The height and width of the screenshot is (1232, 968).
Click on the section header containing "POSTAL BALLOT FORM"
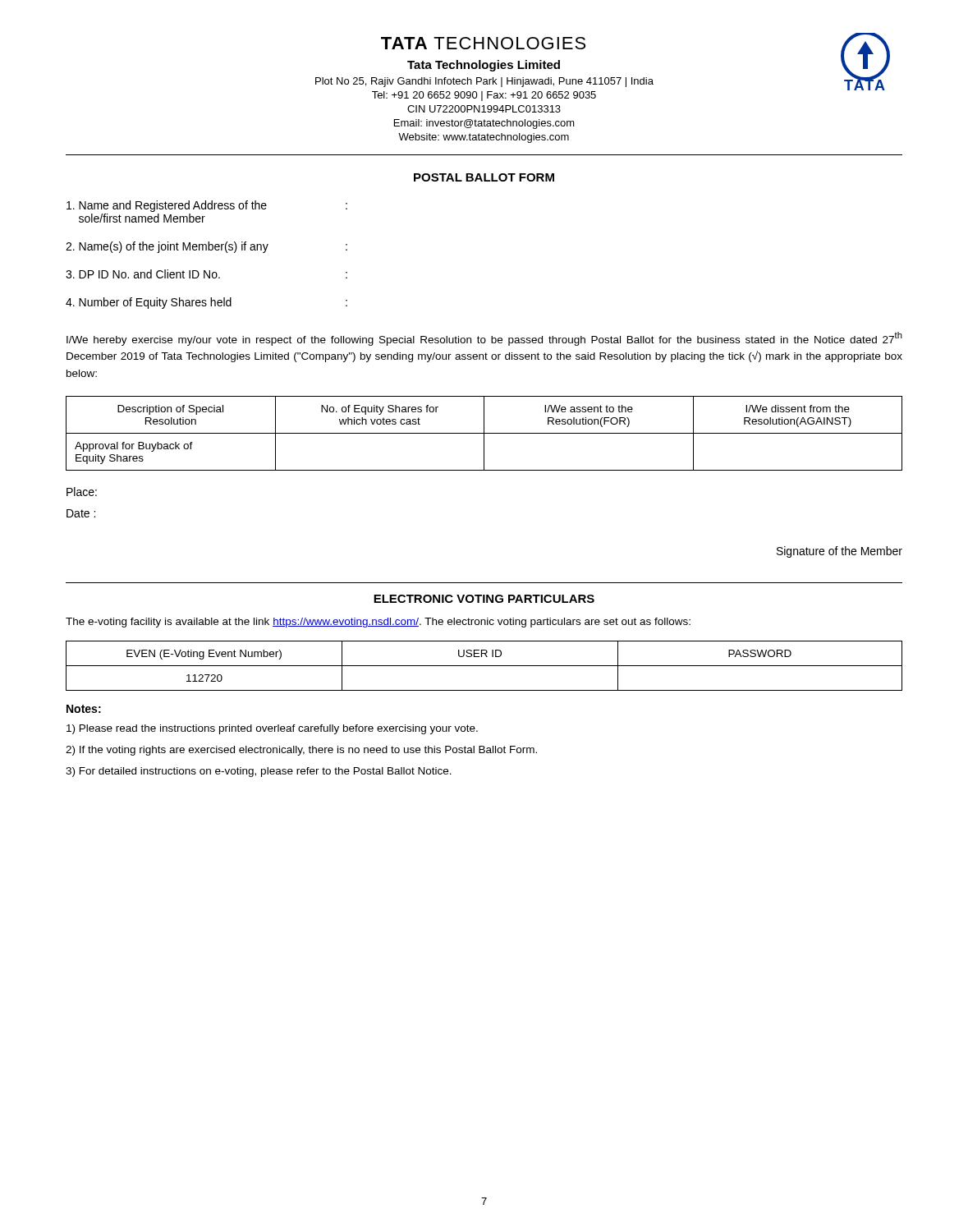[x=484, y=177]
